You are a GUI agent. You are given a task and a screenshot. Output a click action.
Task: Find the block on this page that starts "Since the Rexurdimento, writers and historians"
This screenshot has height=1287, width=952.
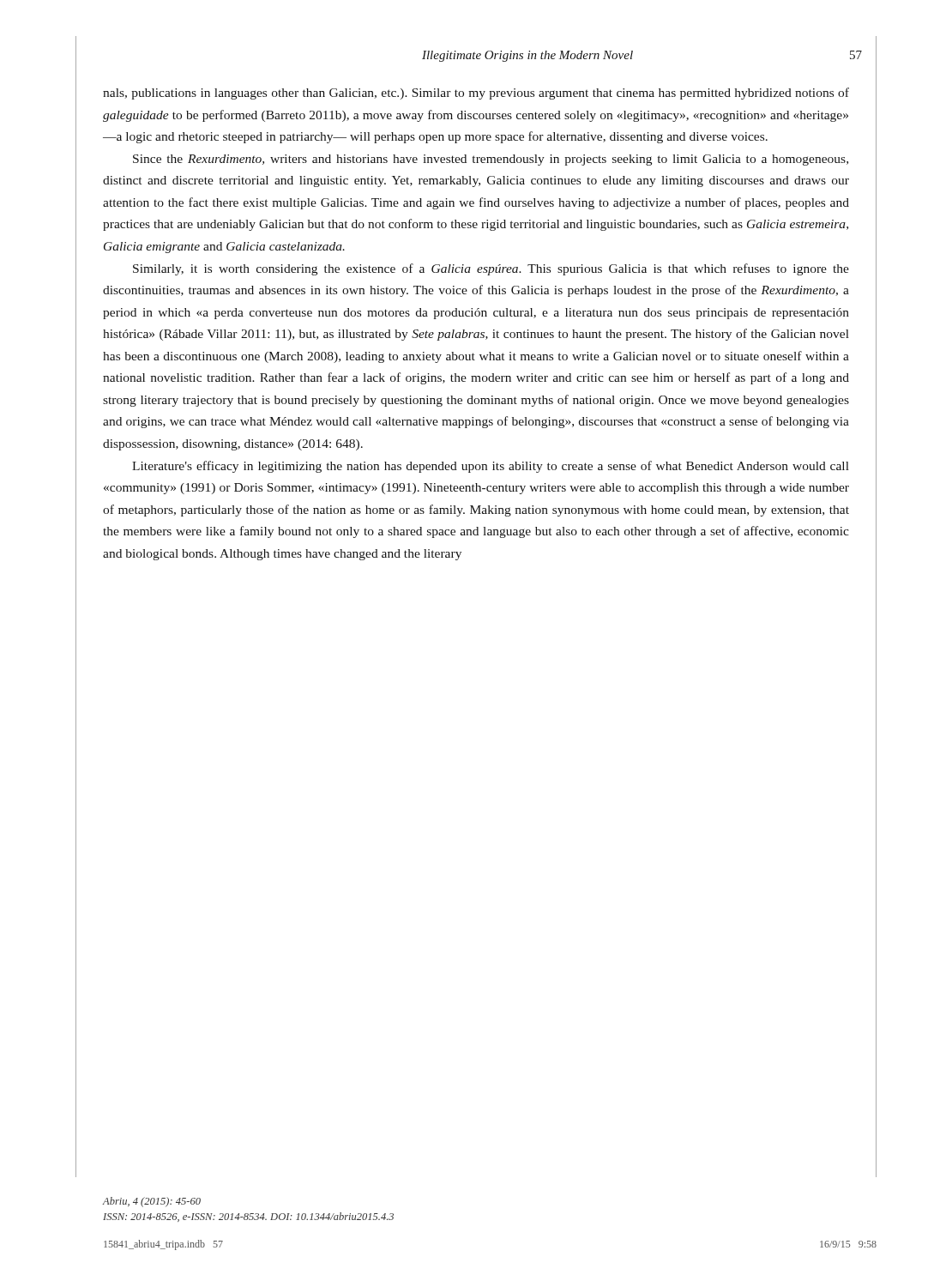click(x=476, y=202)
